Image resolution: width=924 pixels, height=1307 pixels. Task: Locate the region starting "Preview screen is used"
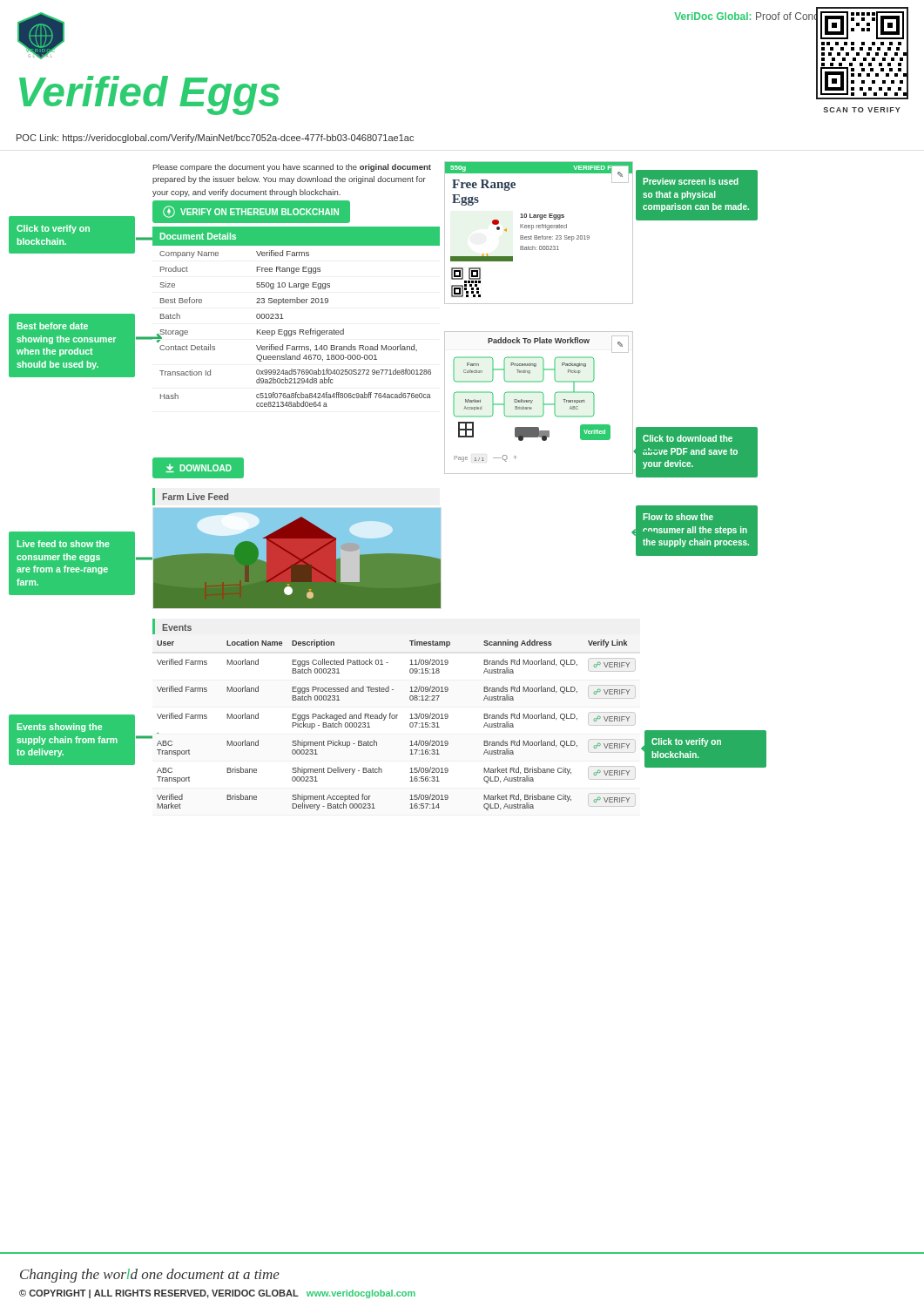(697, 195)
